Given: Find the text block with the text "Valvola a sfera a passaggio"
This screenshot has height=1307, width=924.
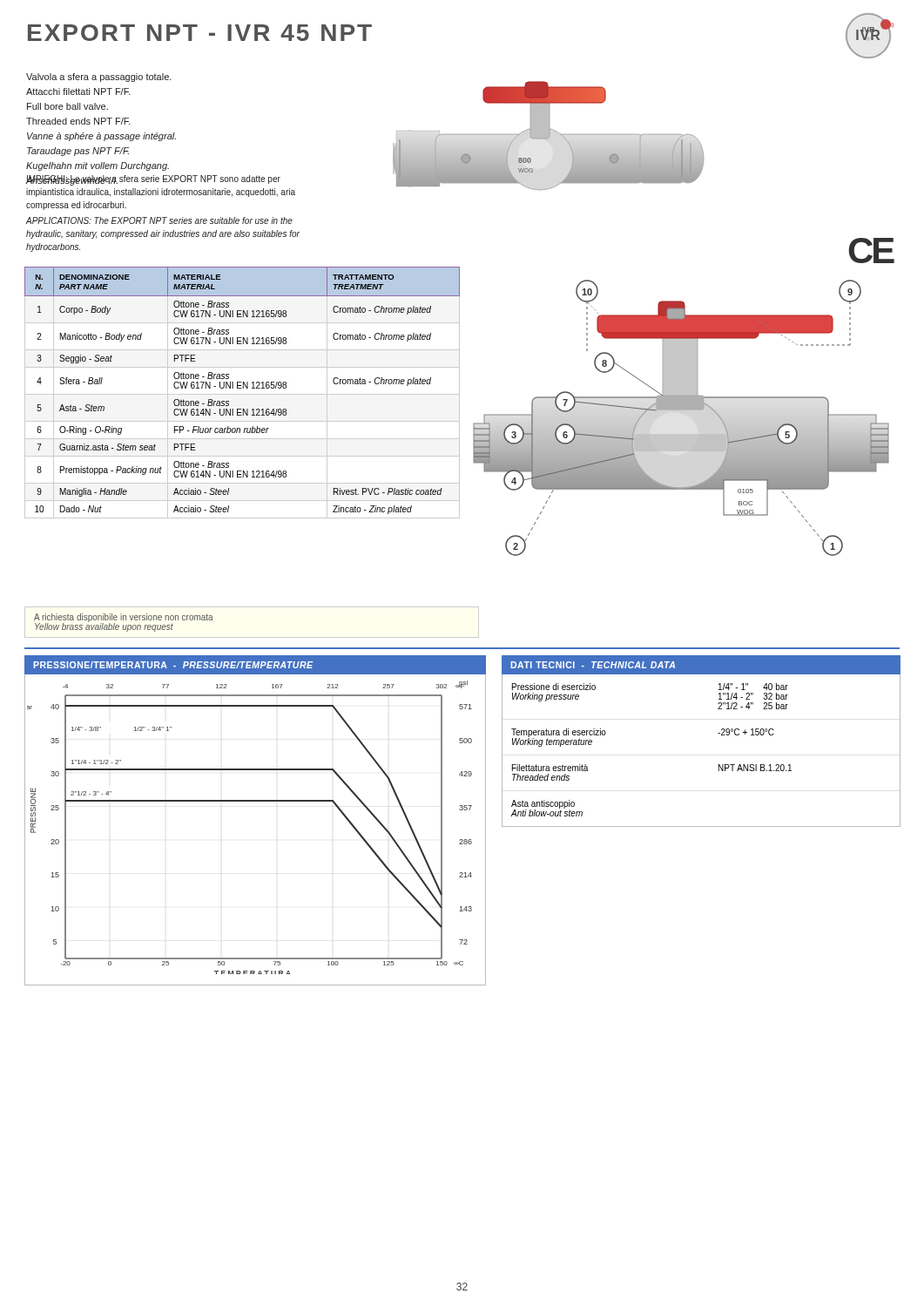Looking at the screenshot, I should coord(102,129).
